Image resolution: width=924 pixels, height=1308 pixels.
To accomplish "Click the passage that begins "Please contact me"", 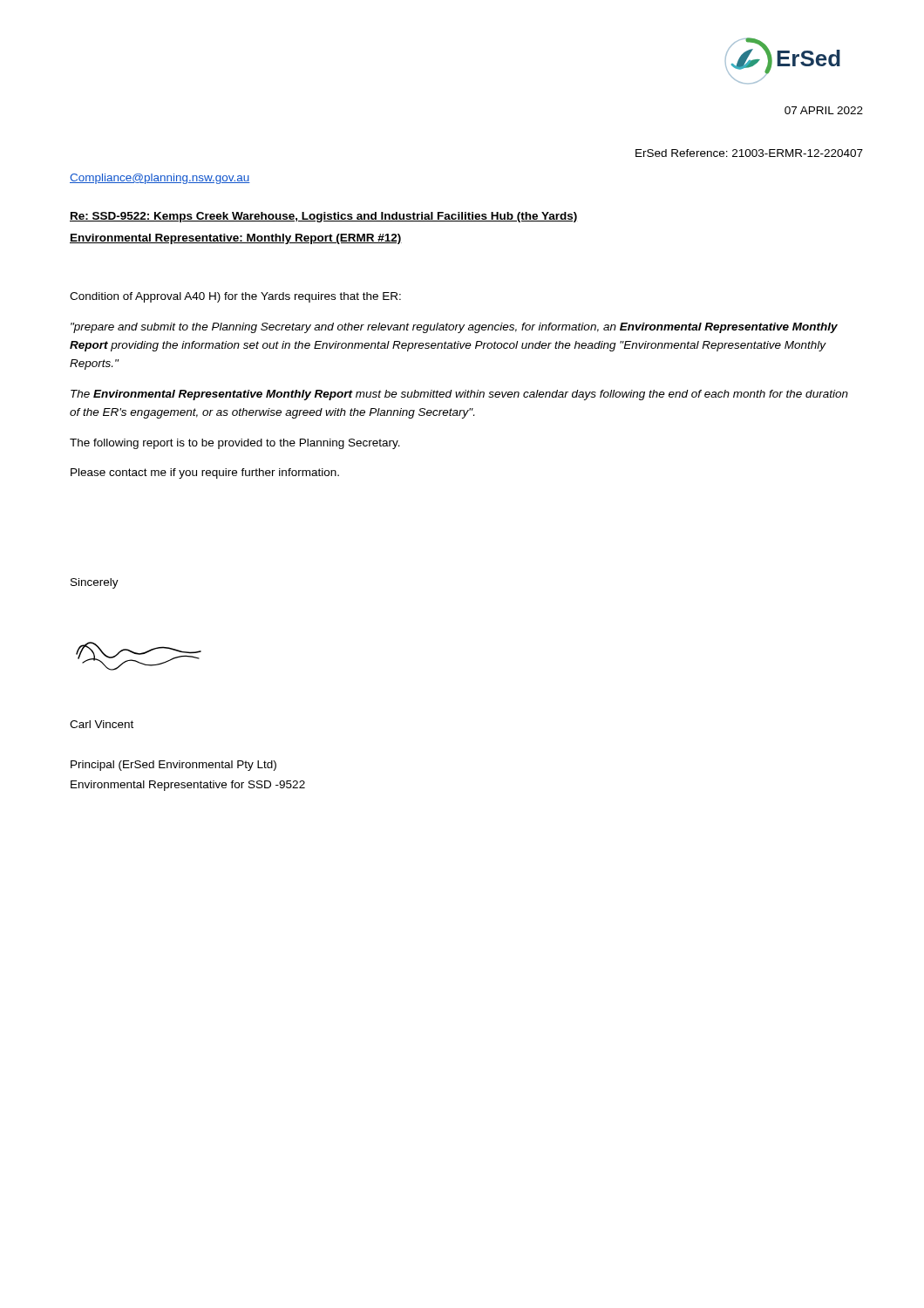I will coord(205,473).
